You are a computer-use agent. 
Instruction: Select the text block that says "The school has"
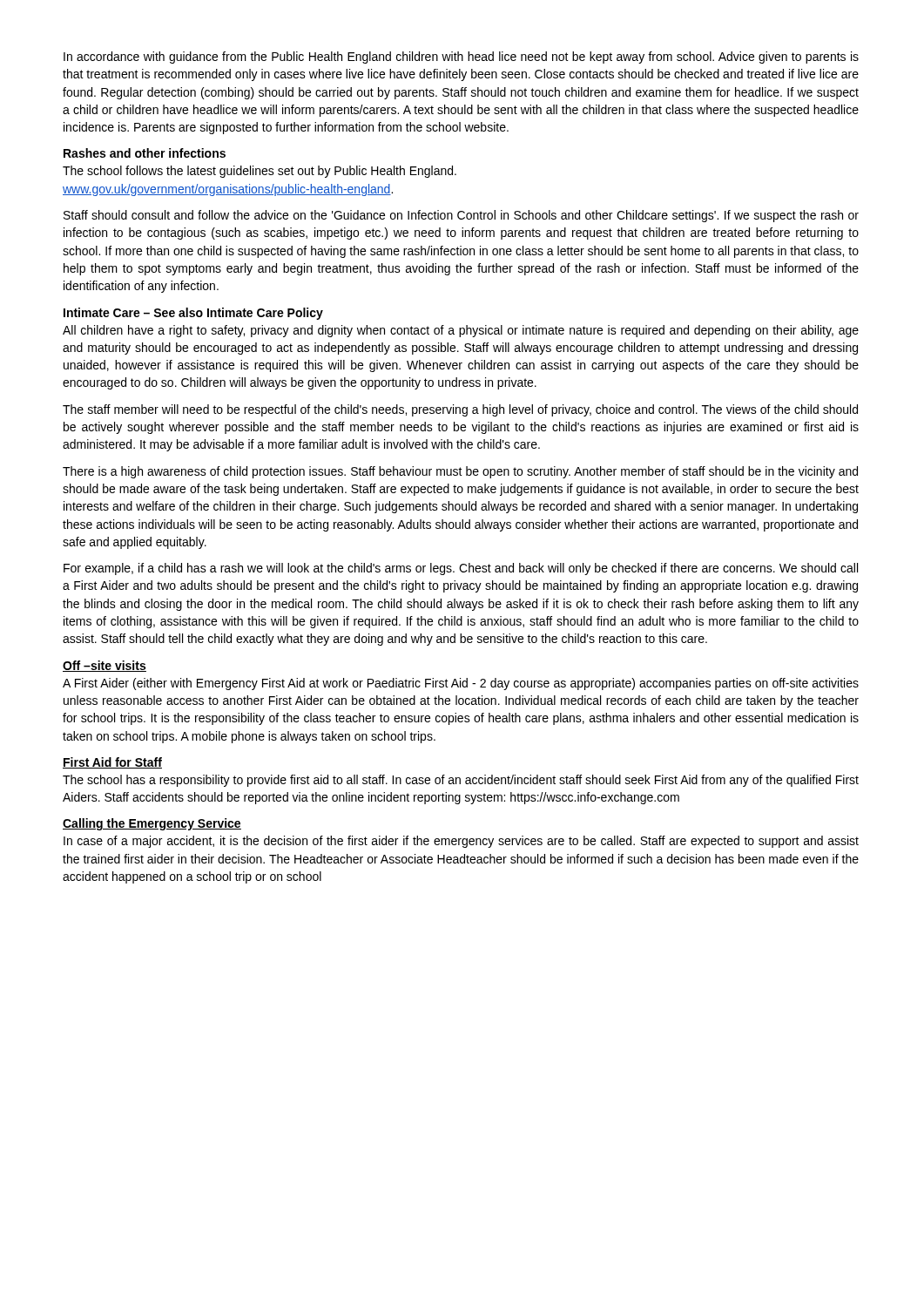(461, 789)
